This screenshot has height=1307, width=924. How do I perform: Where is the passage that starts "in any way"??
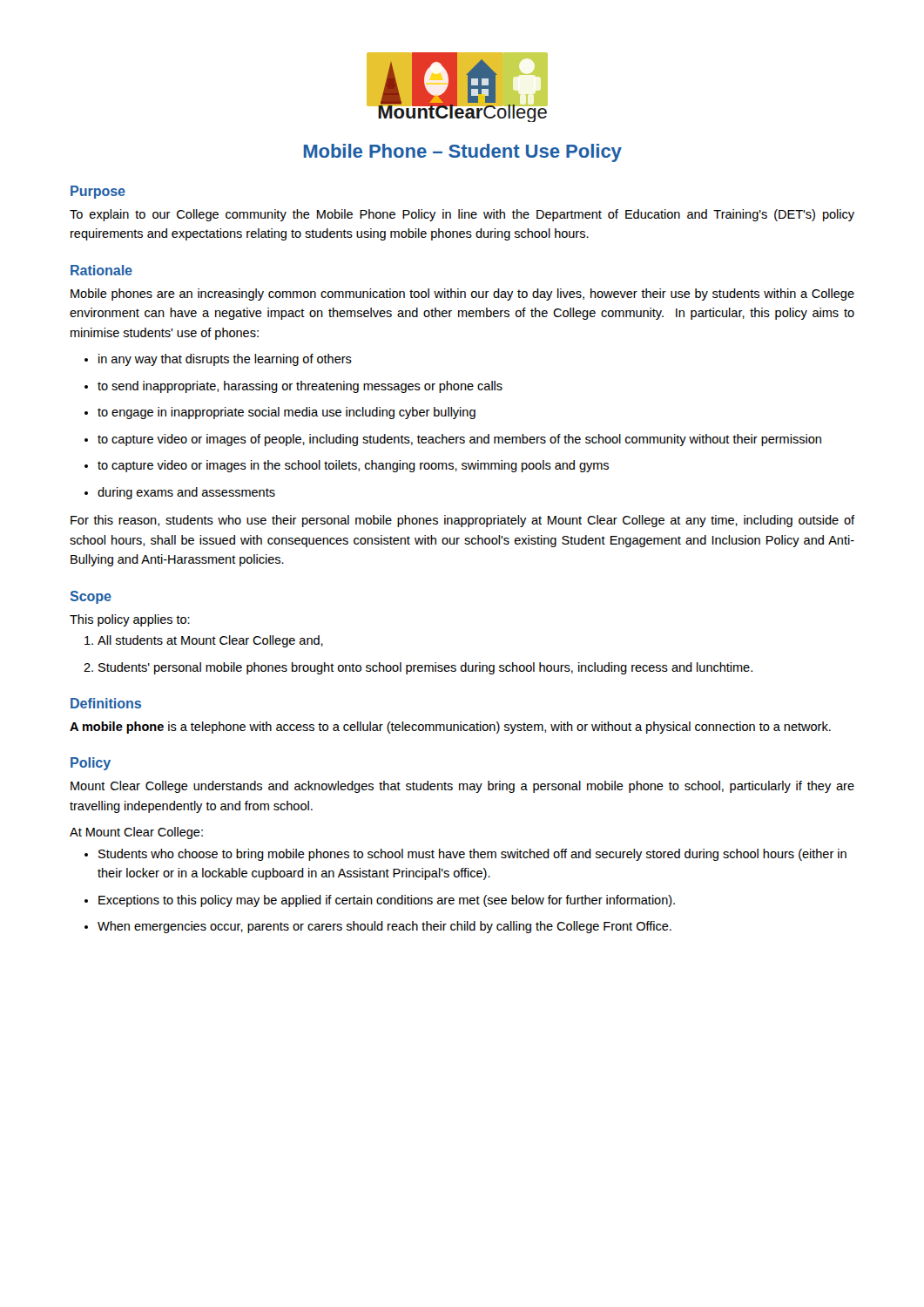pos(218,360)
